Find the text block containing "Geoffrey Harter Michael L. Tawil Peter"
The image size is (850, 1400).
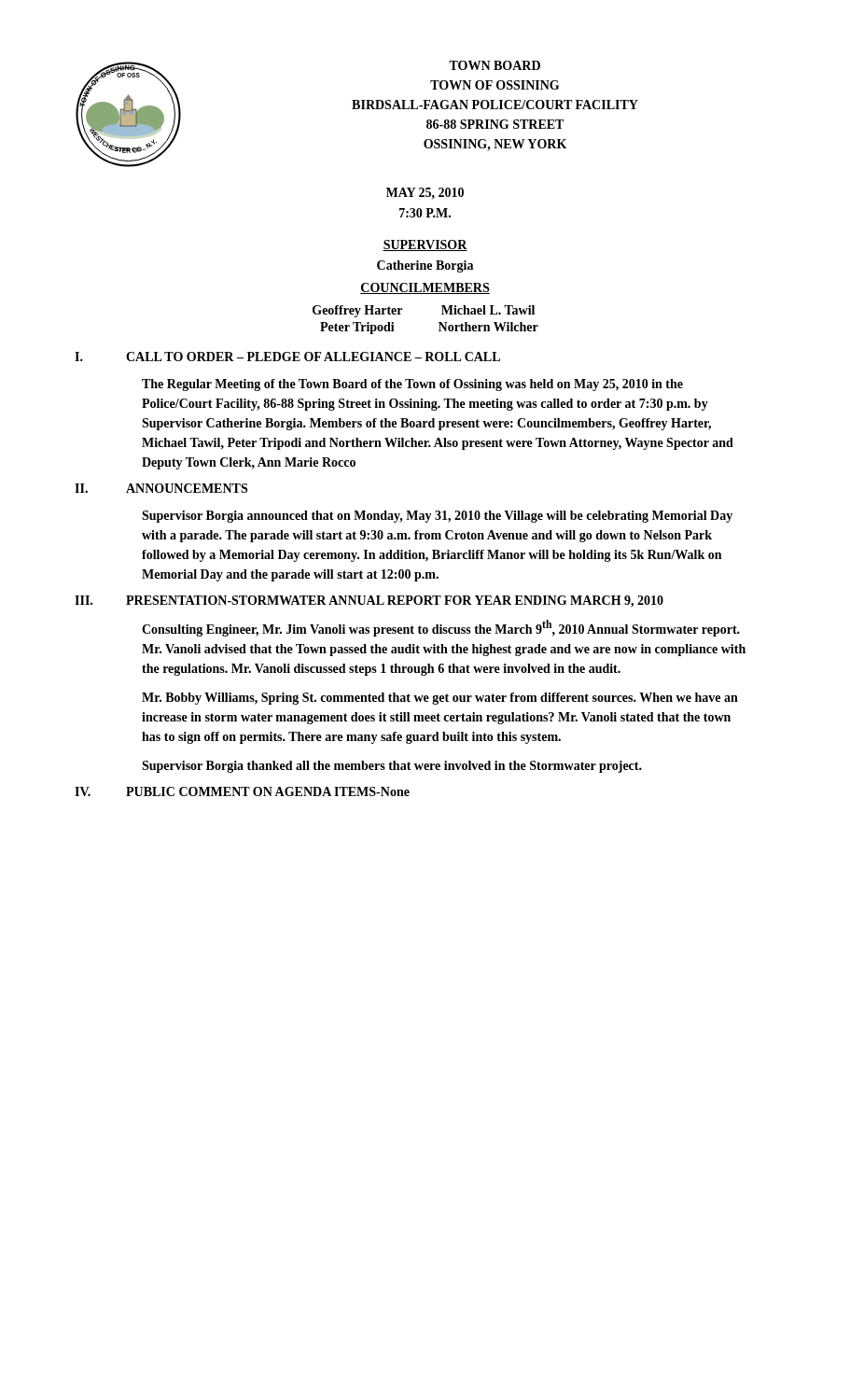point(336,311)
